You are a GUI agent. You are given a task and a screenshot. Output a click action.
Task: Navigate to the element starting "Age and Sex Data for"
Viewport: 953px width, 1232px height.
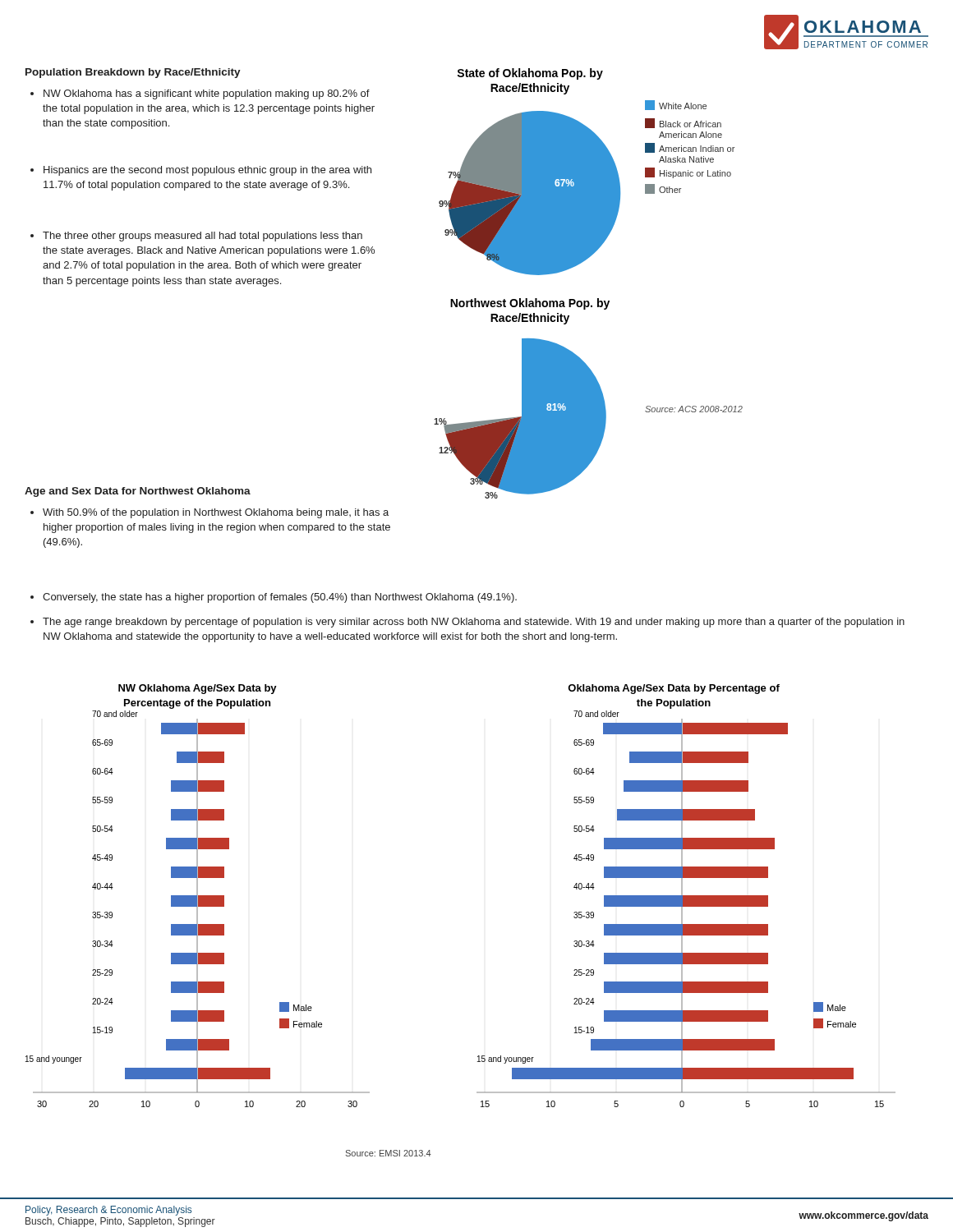(137, 491)
